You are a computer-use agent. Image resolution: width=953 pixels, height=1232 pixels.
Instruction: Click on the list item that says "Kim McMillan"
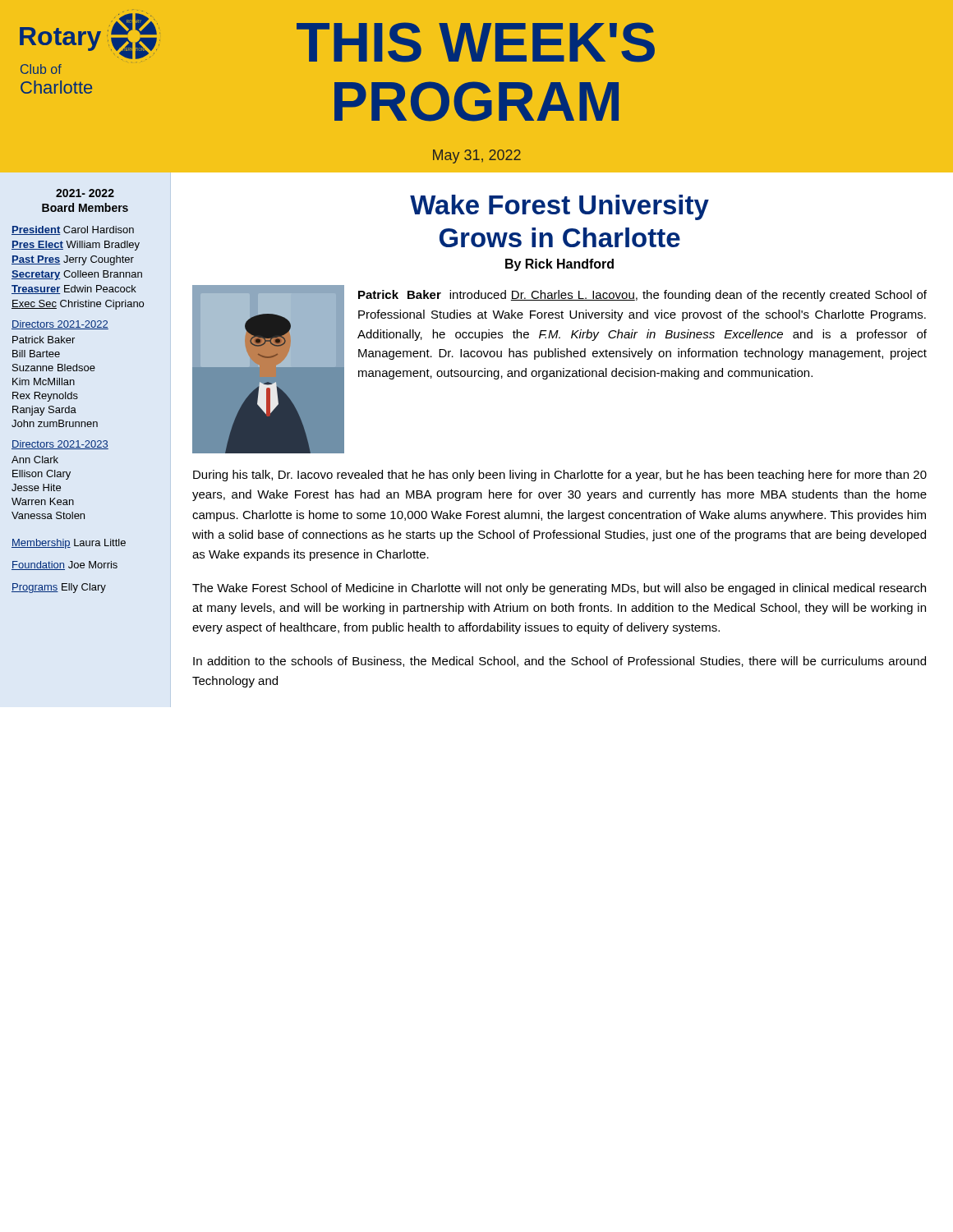[x=43, y=382]
